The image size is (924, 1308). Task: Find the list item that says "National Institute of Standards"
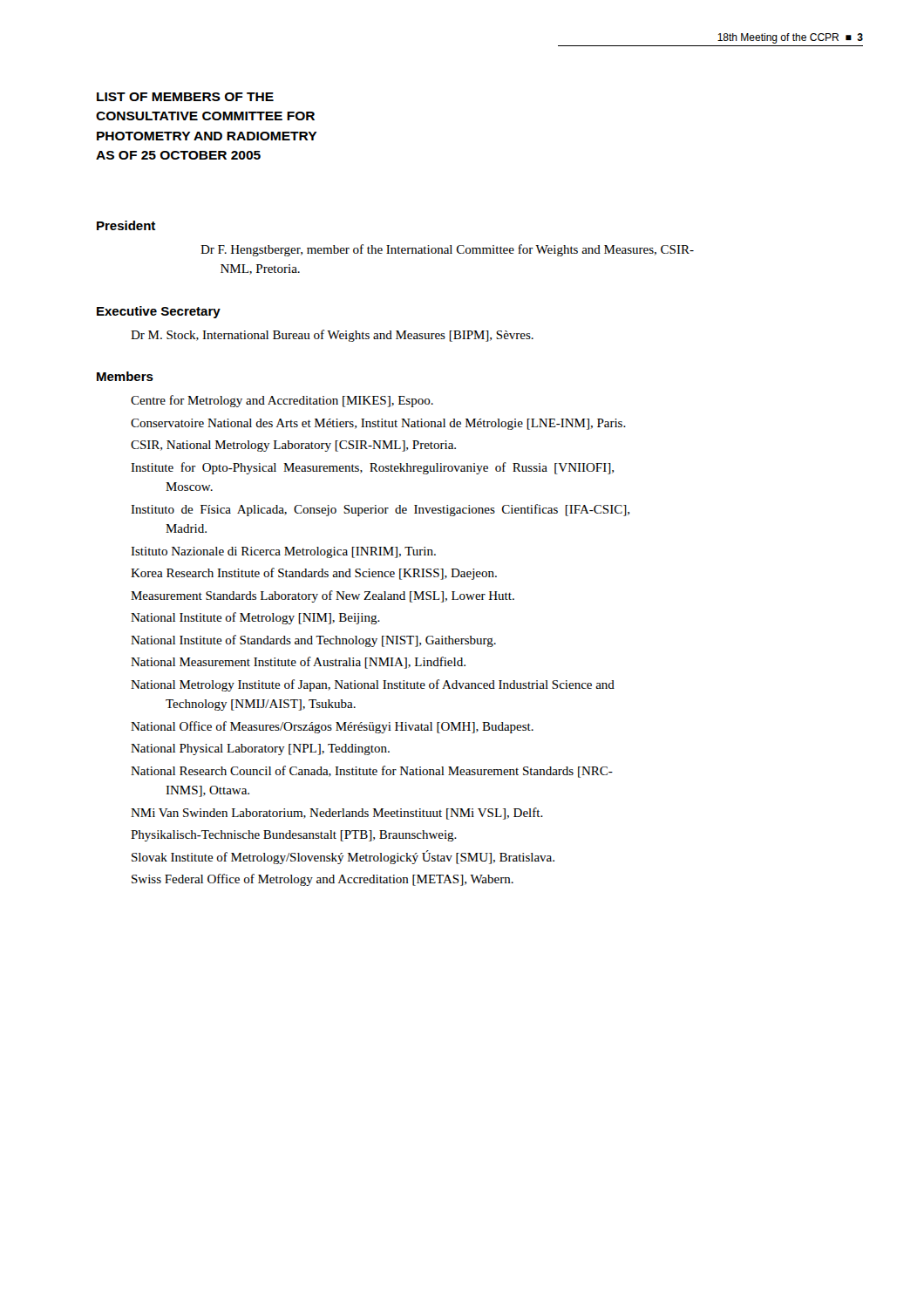point(314,640)
